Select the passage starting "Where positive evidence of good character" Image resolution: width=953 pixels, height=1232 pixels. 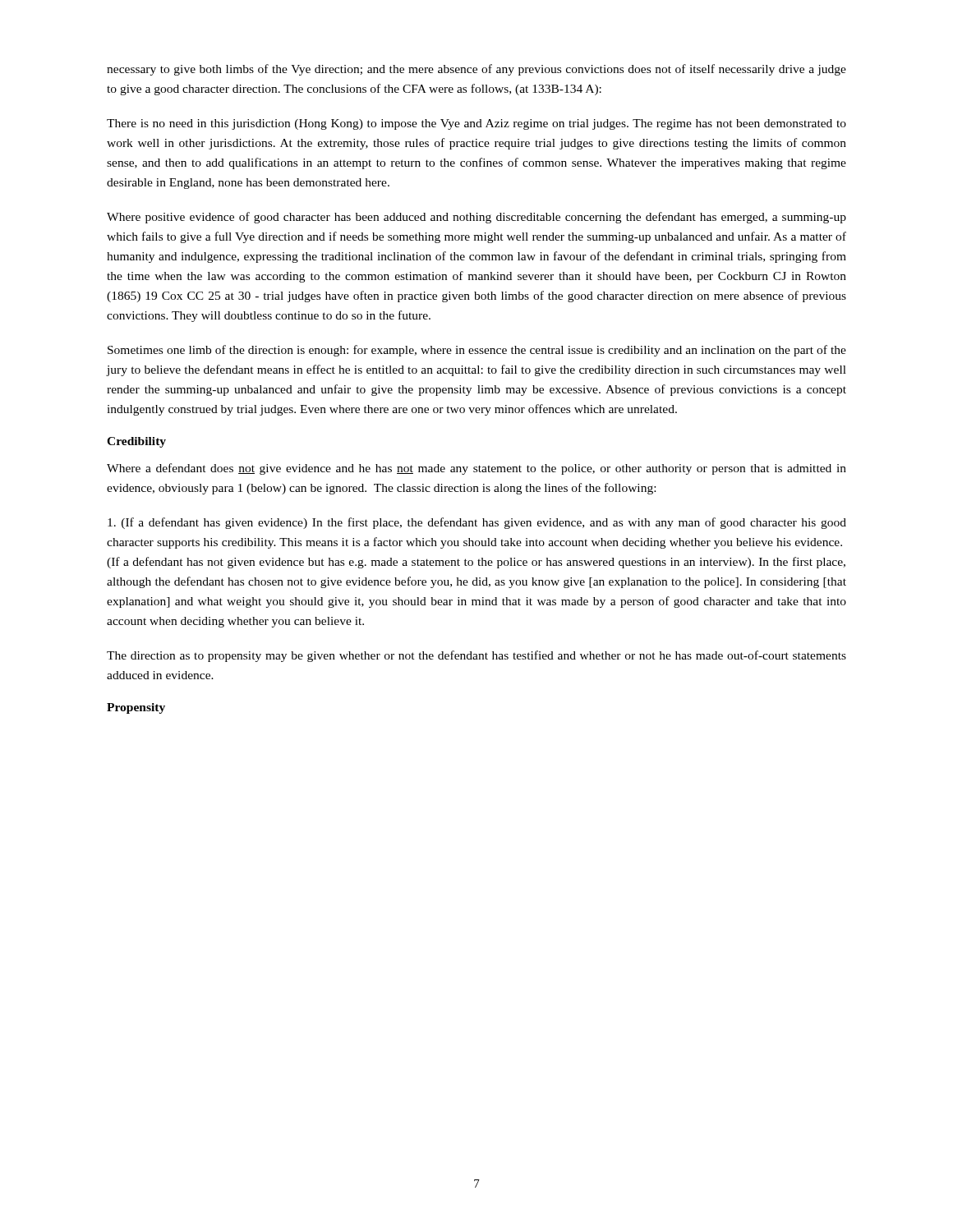[476, 266]
